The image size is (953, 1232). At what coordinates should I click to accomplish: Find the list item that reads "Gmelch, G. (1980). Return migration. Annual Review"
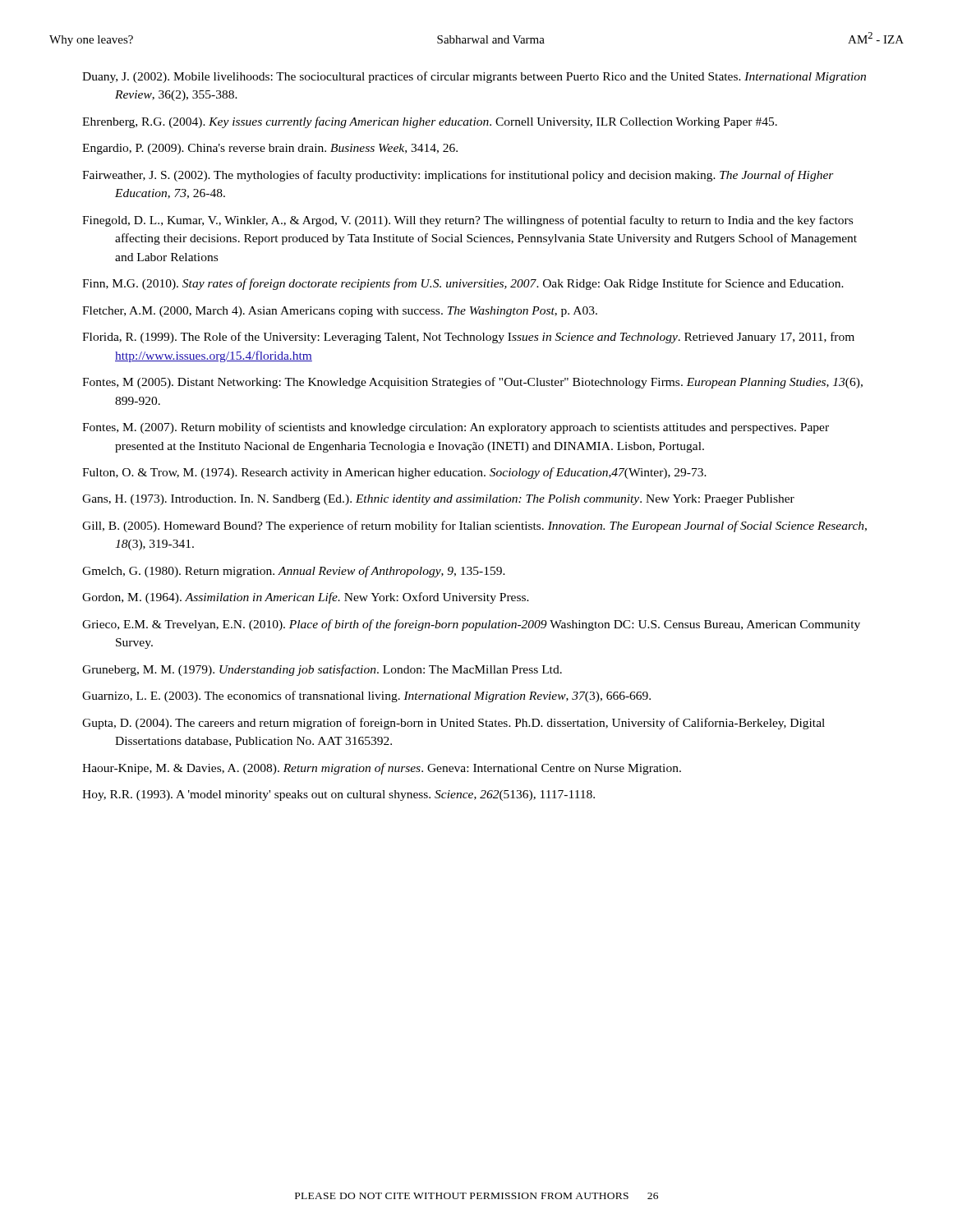pyautogui.click(x=294, y=570)
